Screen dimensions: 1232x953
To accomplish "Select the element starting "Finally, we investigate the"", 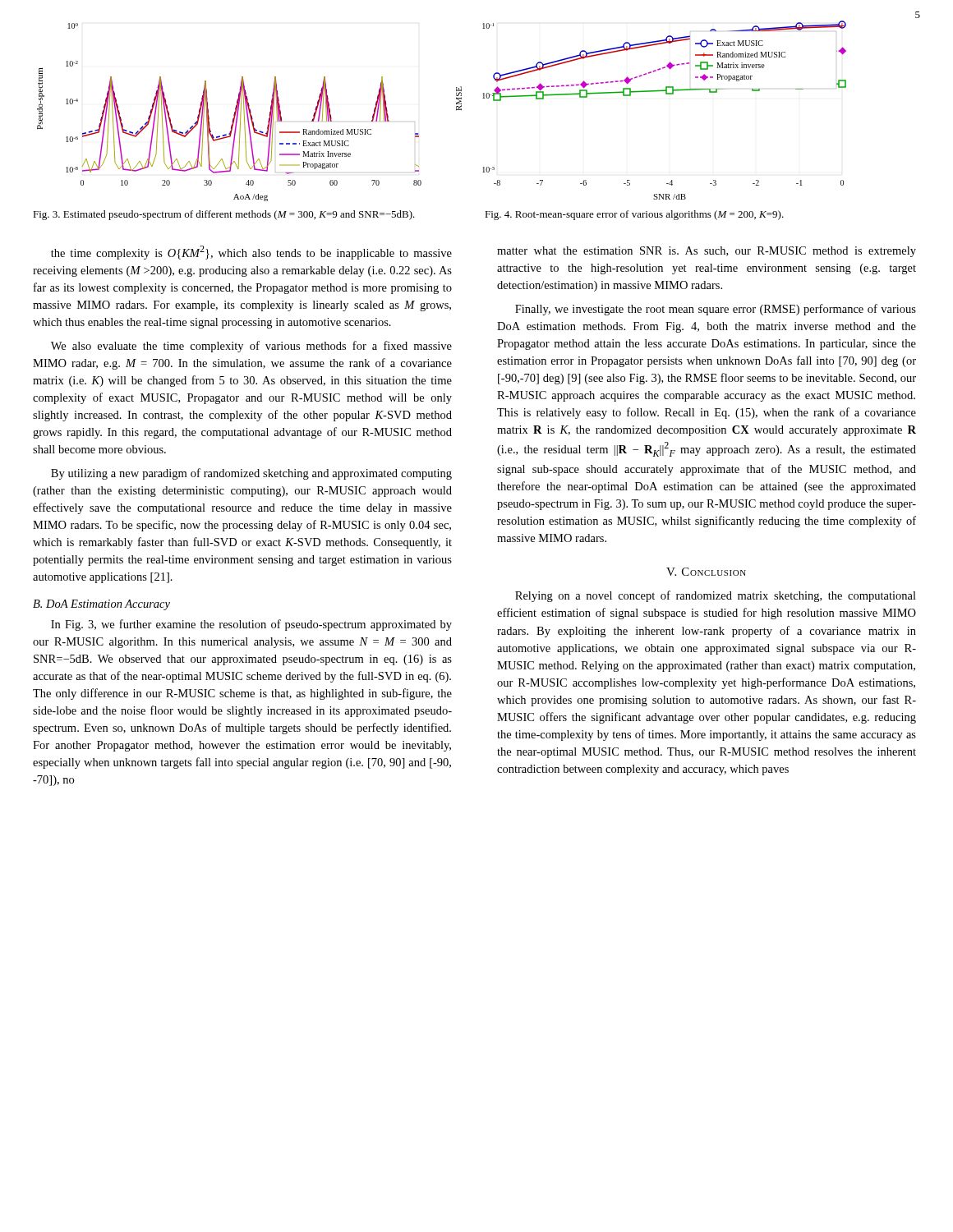I will point(707,424).
